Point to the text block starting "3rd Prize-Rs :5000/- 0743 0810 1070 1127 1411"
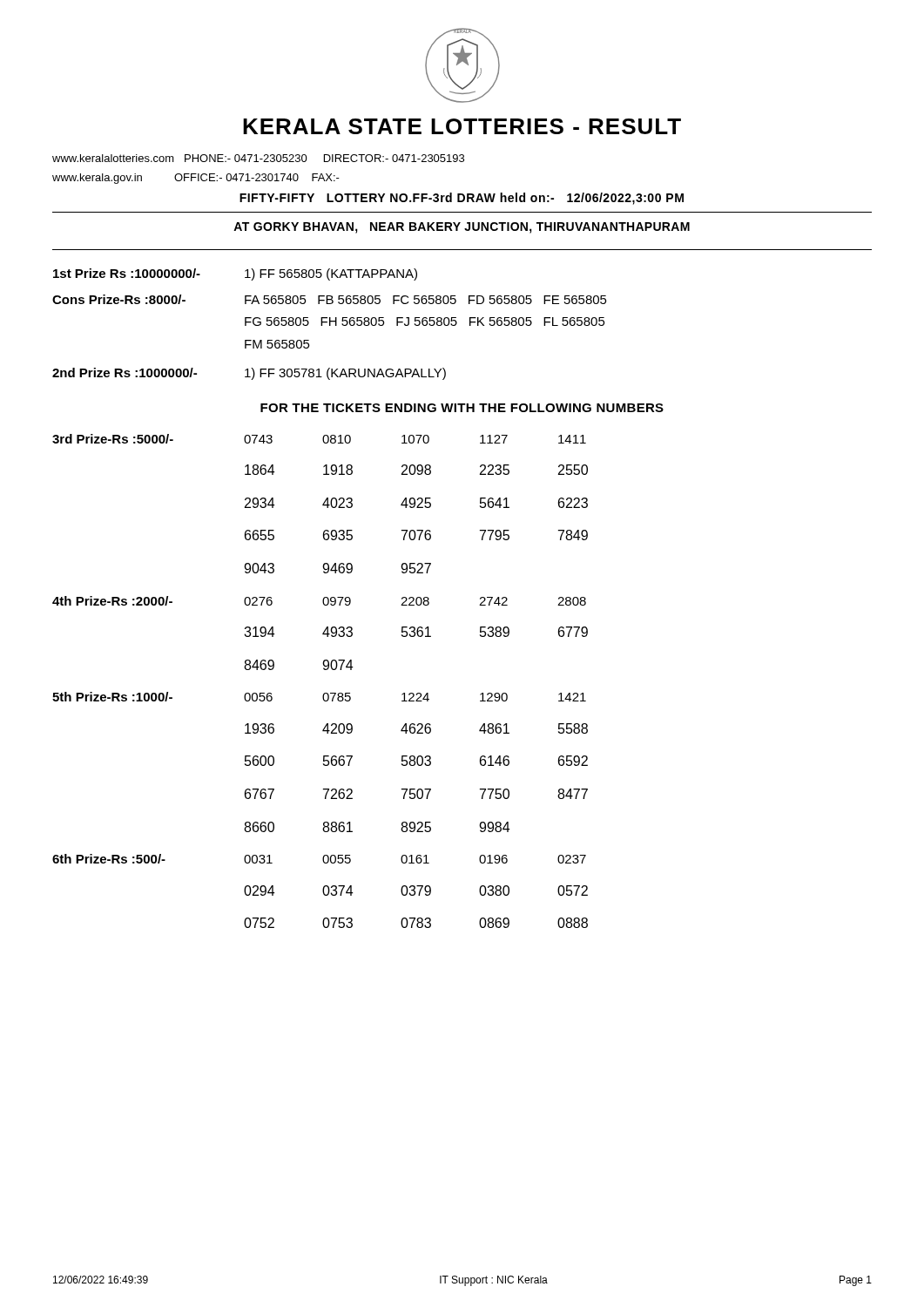The height and width of the screenshot is (1307, 924). point(319,439)
